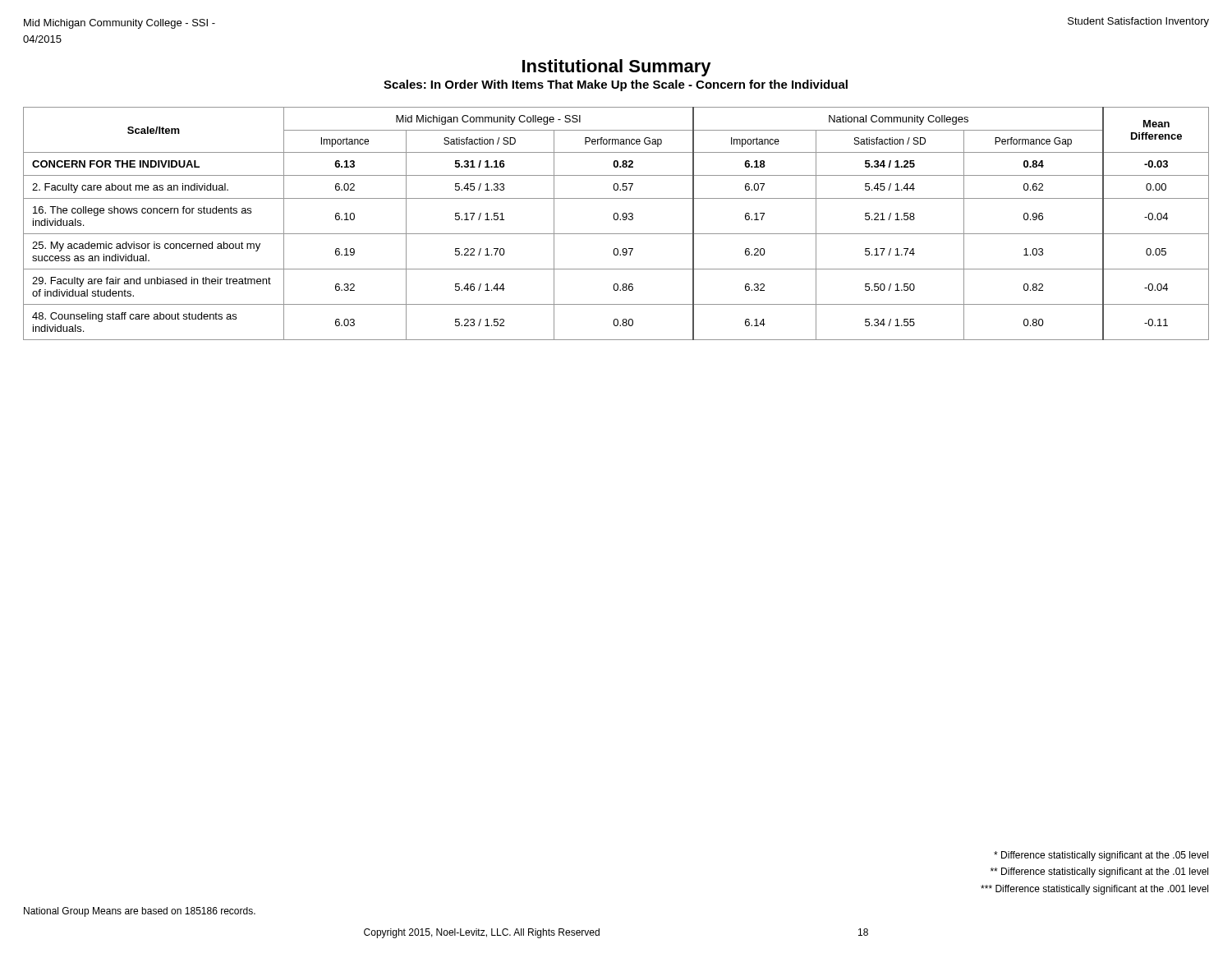Click on the table containing "48. Counseling staff"
The width and height of the screenshot is (1232, 953).
pos(616,223)
